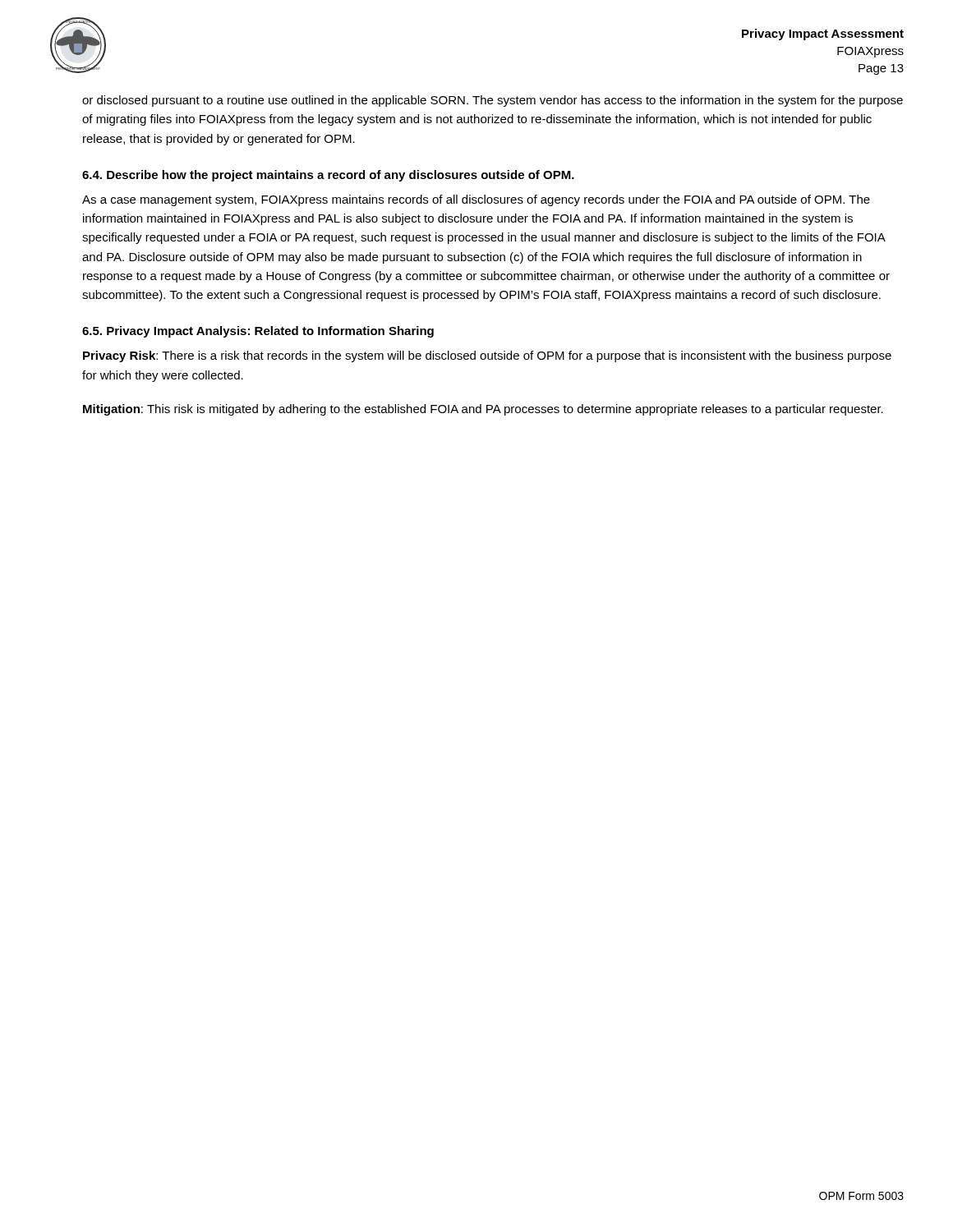The image size is (953, 1232).
Task: Locate the block of text that opens with "Mitigation: This risk is mitigated"
Action: coord(483,408)
